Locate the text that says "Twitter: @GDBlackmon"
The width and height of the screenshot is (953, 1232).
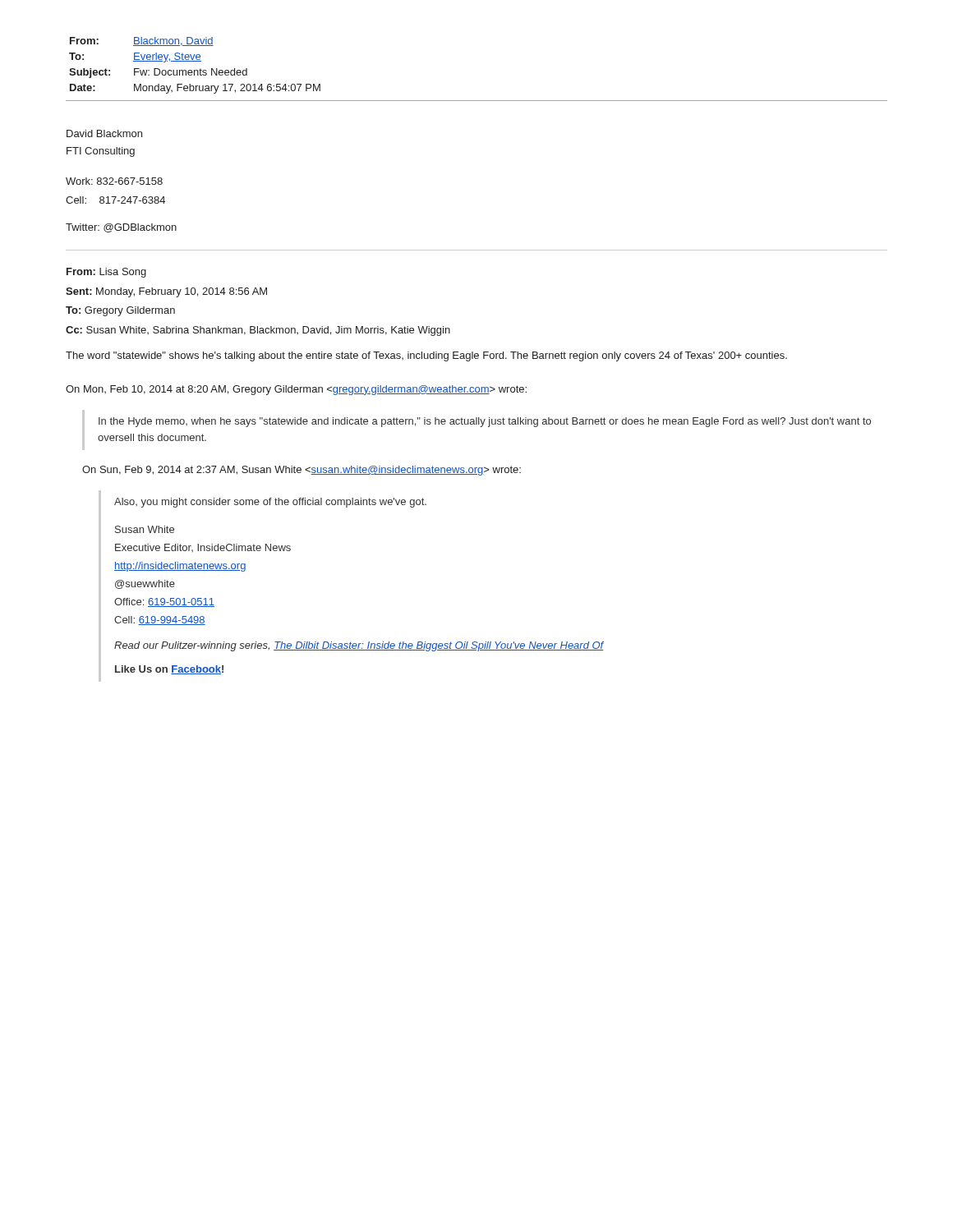point(121,227)
